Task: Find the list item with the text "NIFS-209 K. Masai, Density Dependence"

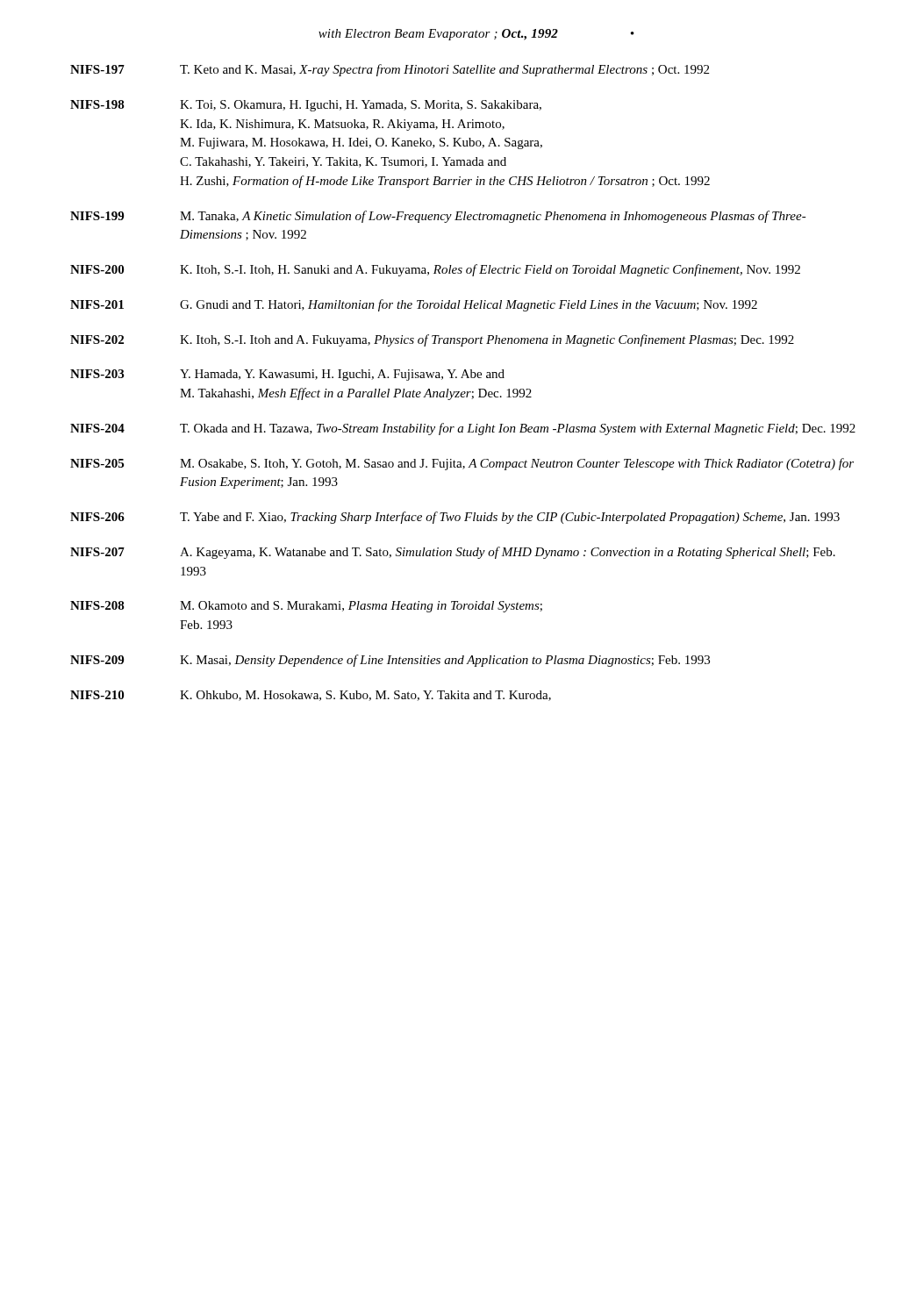Action: tap(463, 660)
